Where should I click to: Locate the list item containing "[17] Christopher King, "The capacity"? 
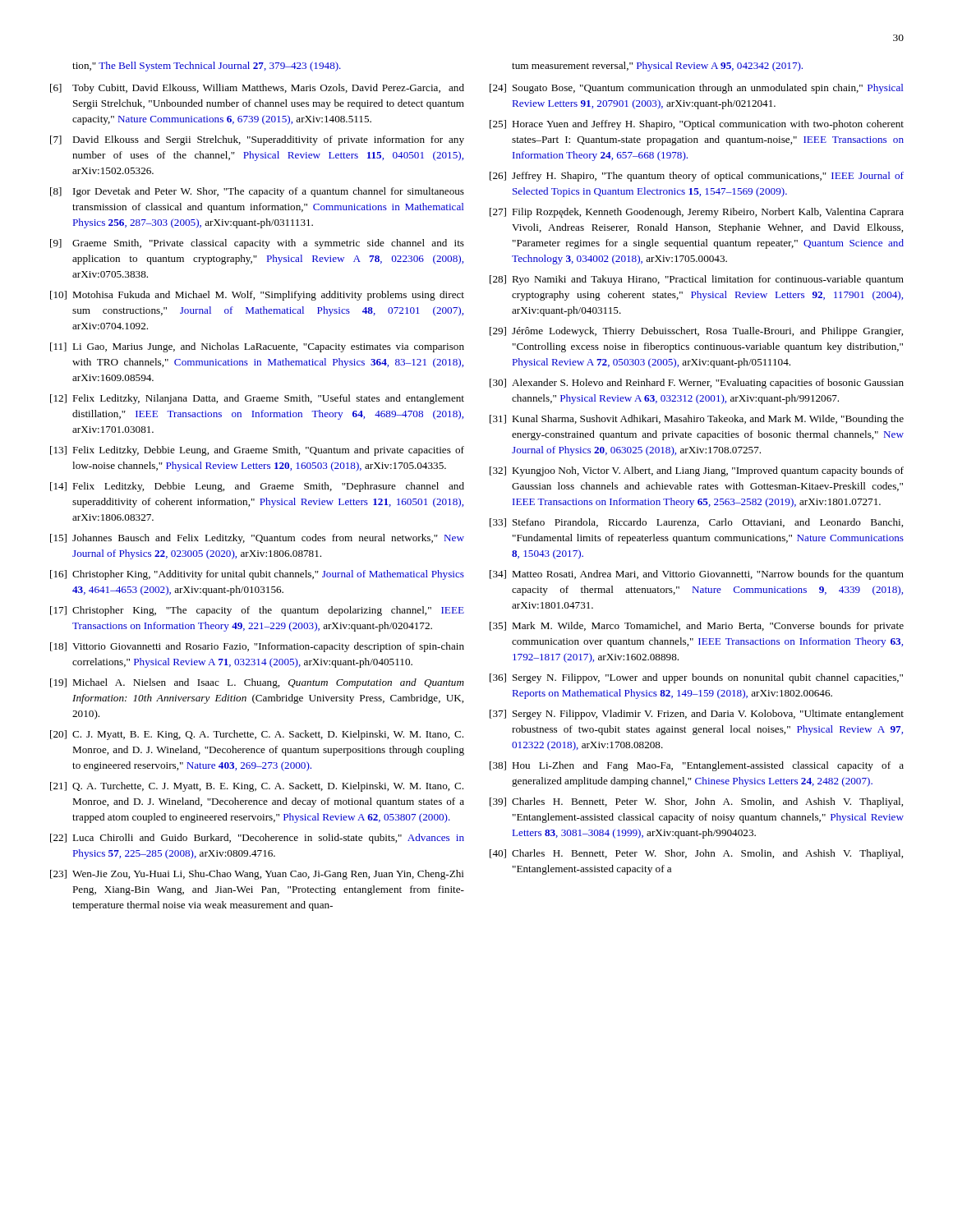[x=257, y=618]
